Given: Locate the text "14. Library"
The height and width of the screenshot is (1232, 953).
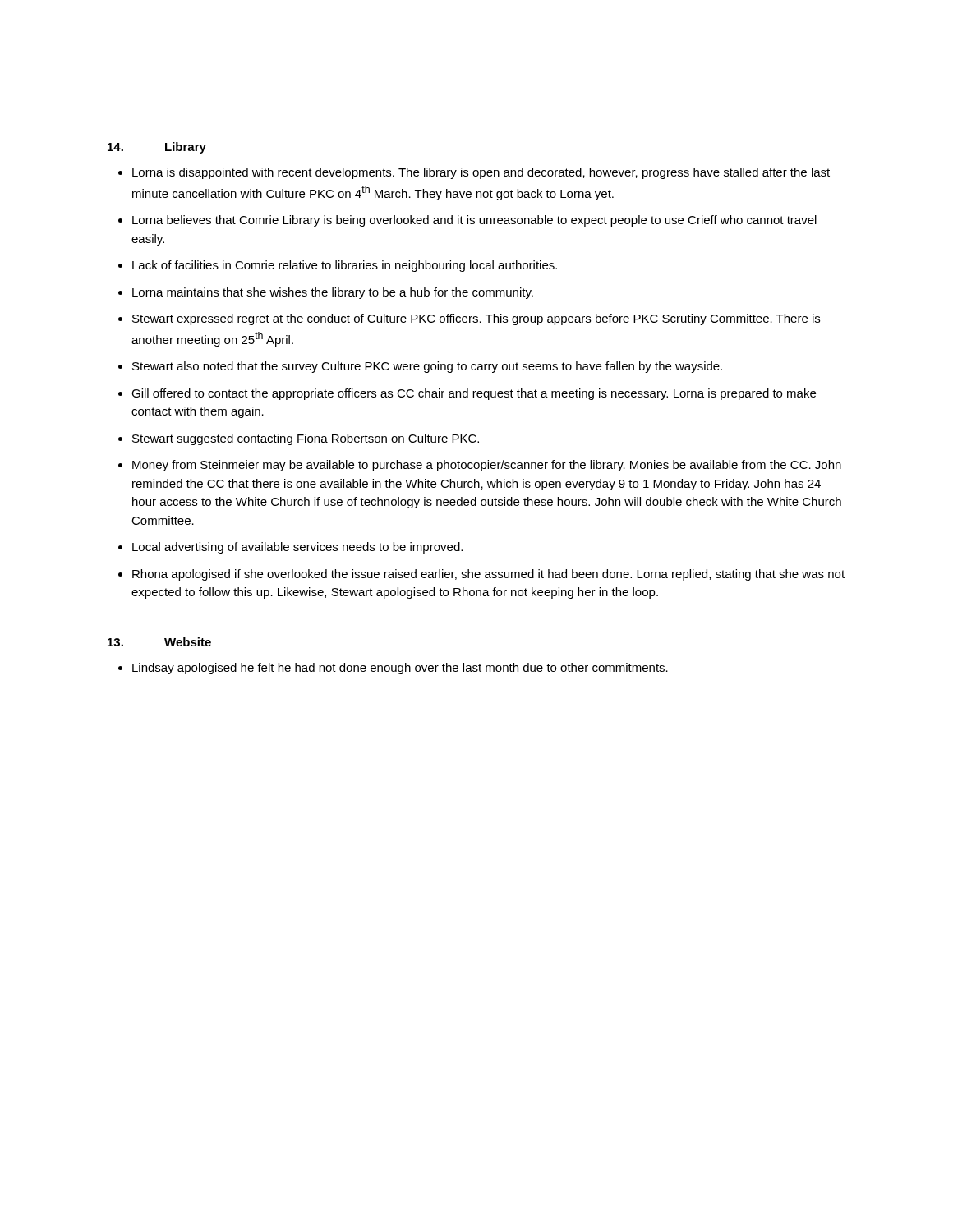Looking at the screenshot, I should pos(156,147).
